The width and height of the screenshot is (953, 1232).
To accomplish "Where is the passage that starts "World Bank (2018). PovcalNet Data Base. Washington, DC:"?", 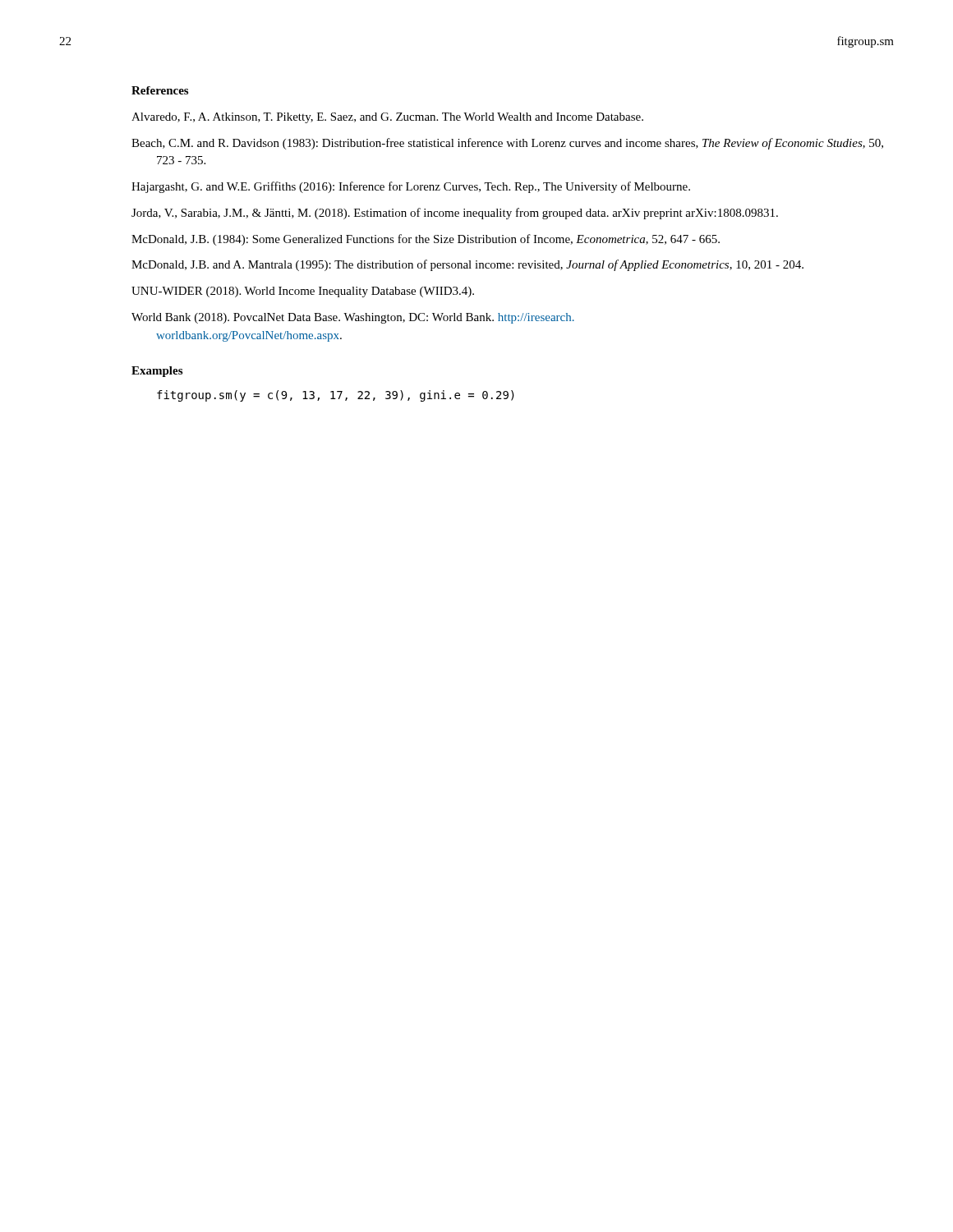I will pos(353,326).
